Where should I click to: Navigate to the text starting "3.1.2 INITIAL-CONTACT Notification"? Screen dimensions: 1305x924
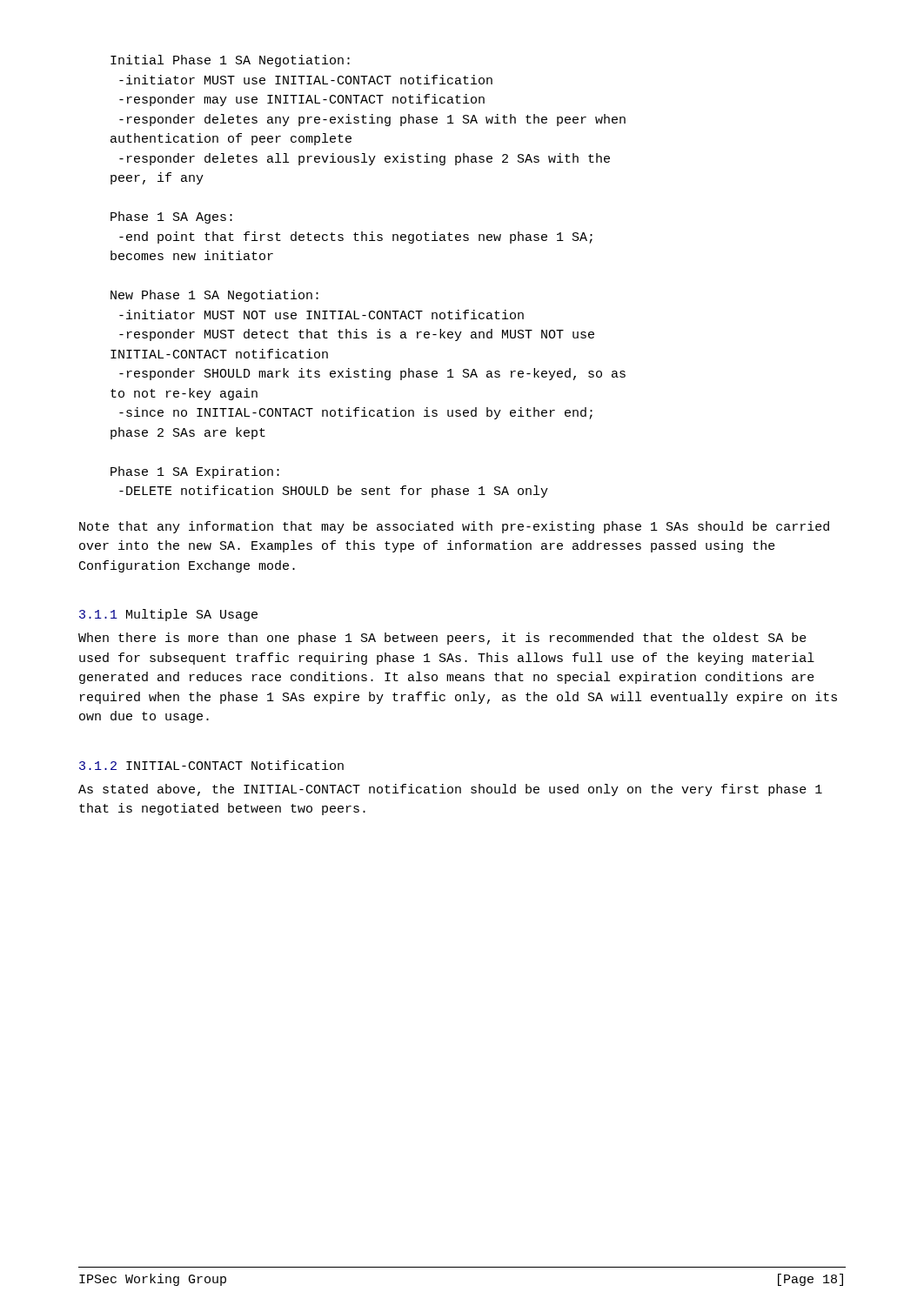pos(211,766)
